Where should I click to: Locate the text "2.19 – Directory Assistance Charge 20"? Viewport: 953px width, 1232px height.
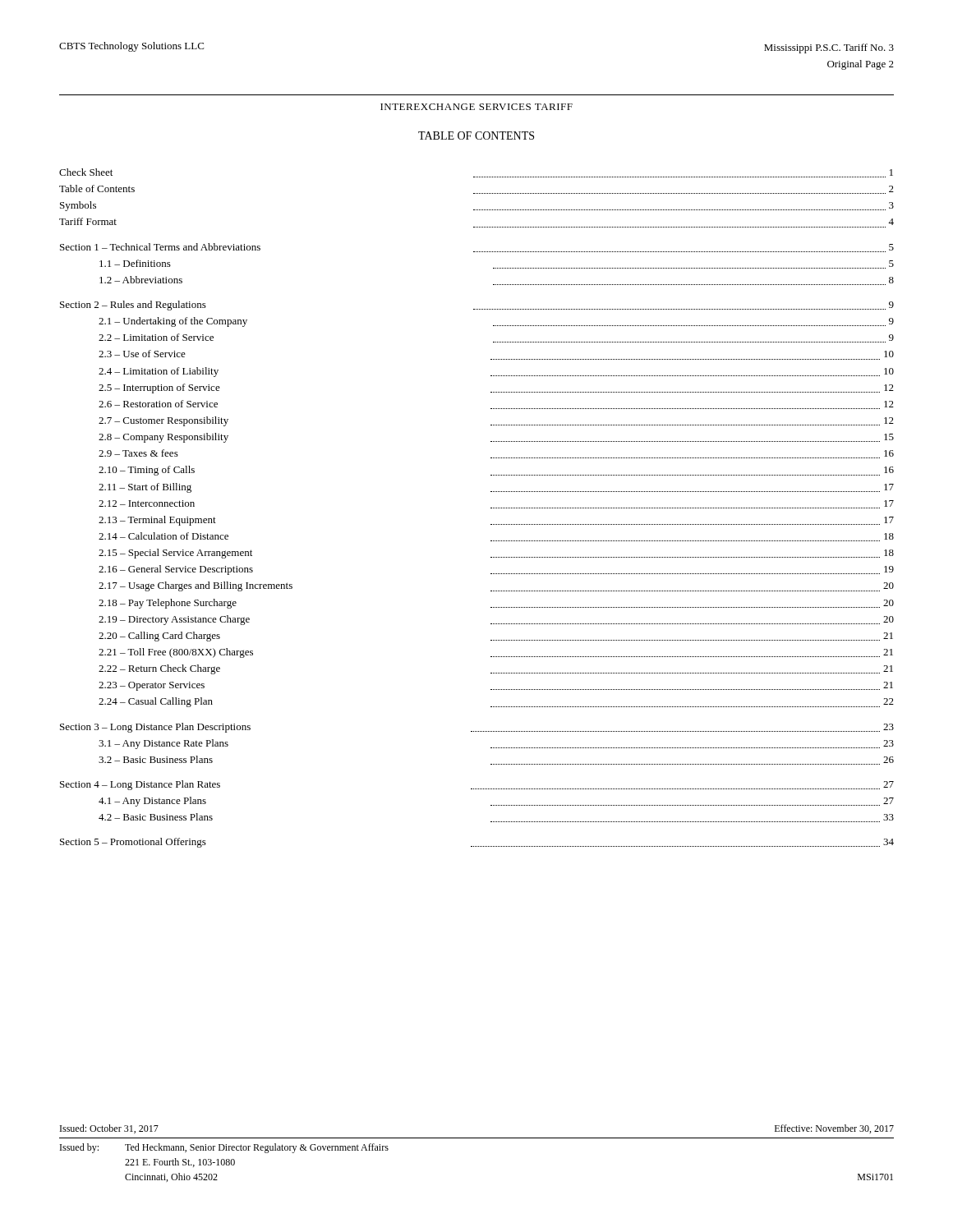496,619
